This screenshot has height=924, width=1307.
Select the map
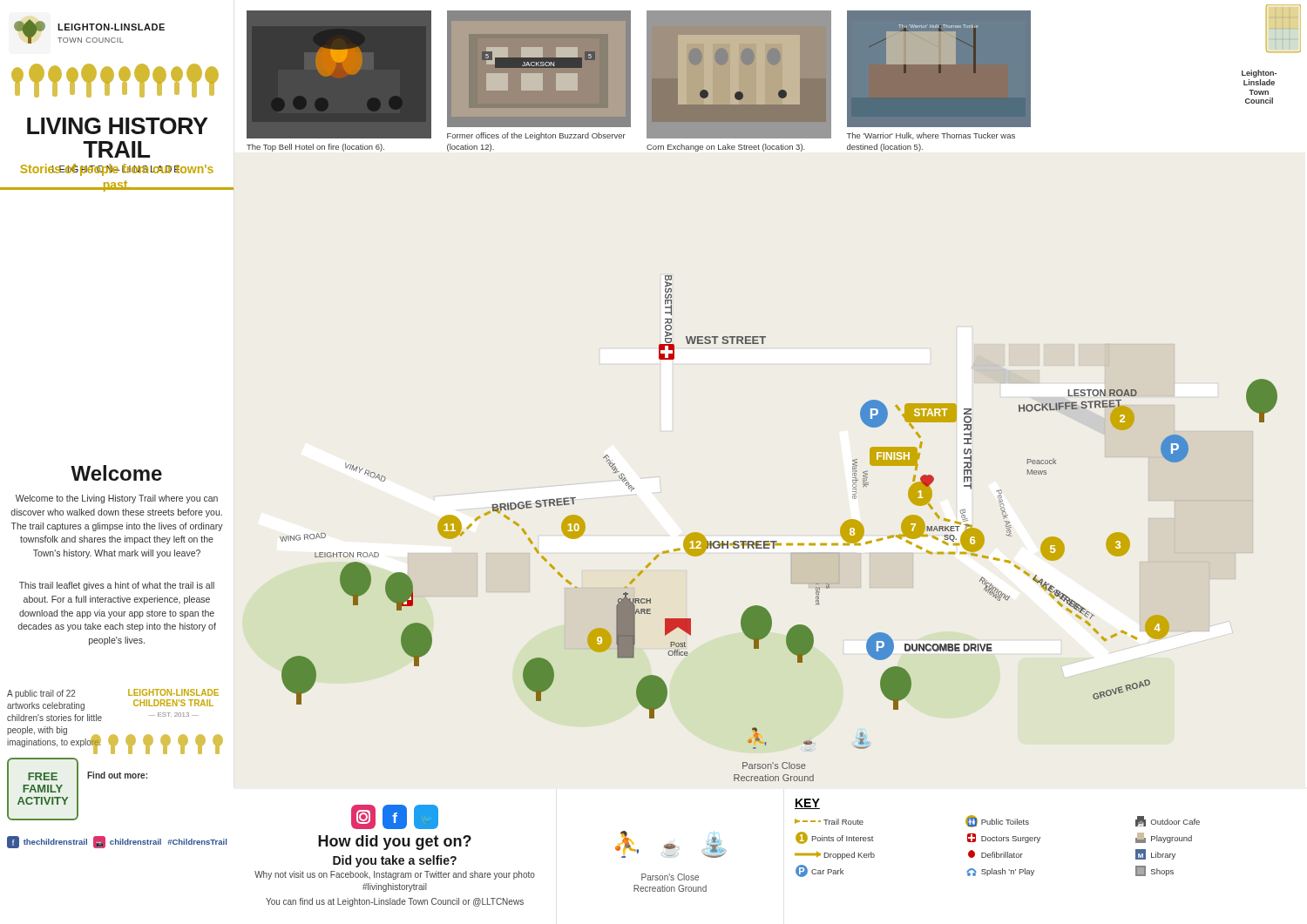769,470
